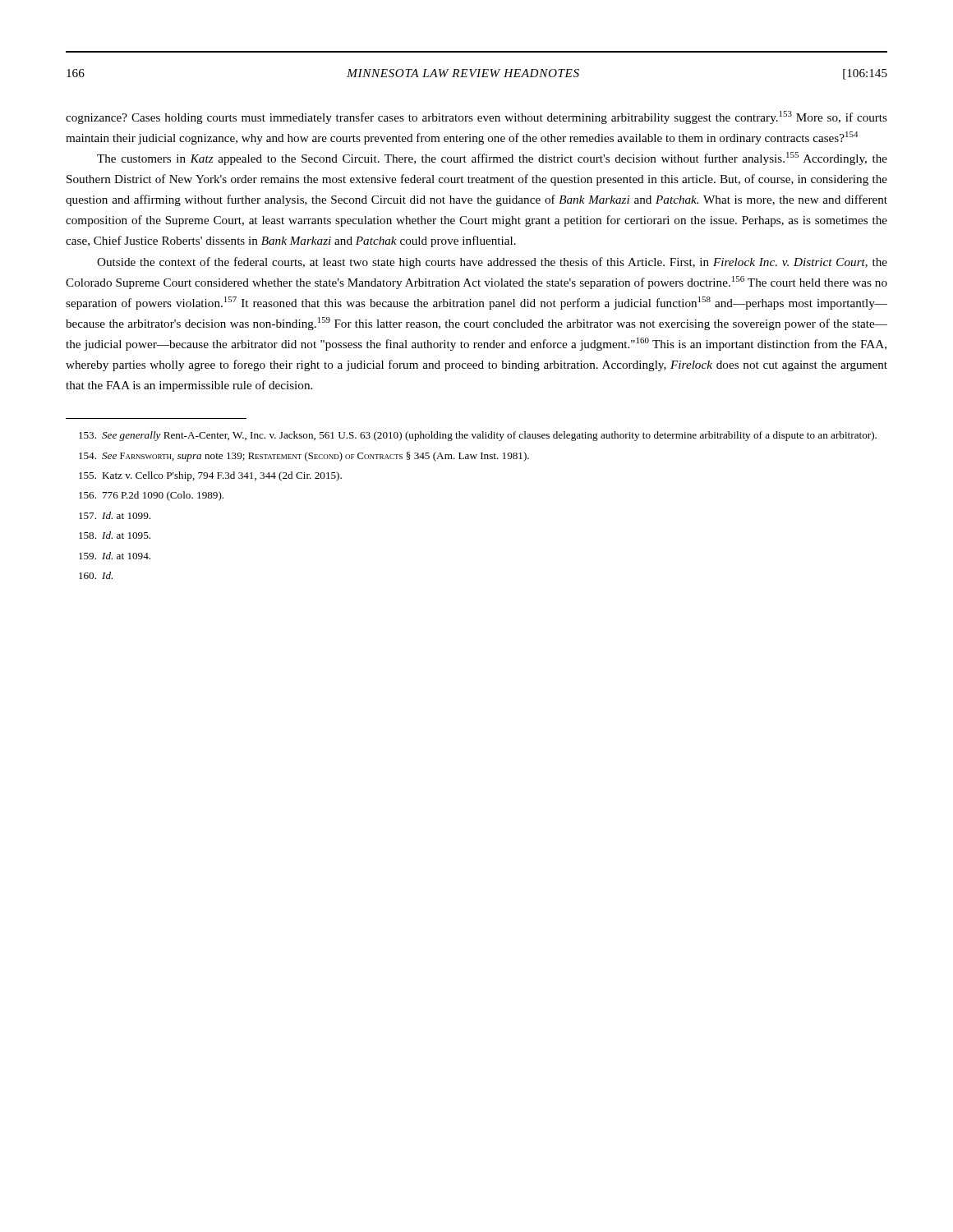Click where it says "Id. at 1094."

click(115, 556)
